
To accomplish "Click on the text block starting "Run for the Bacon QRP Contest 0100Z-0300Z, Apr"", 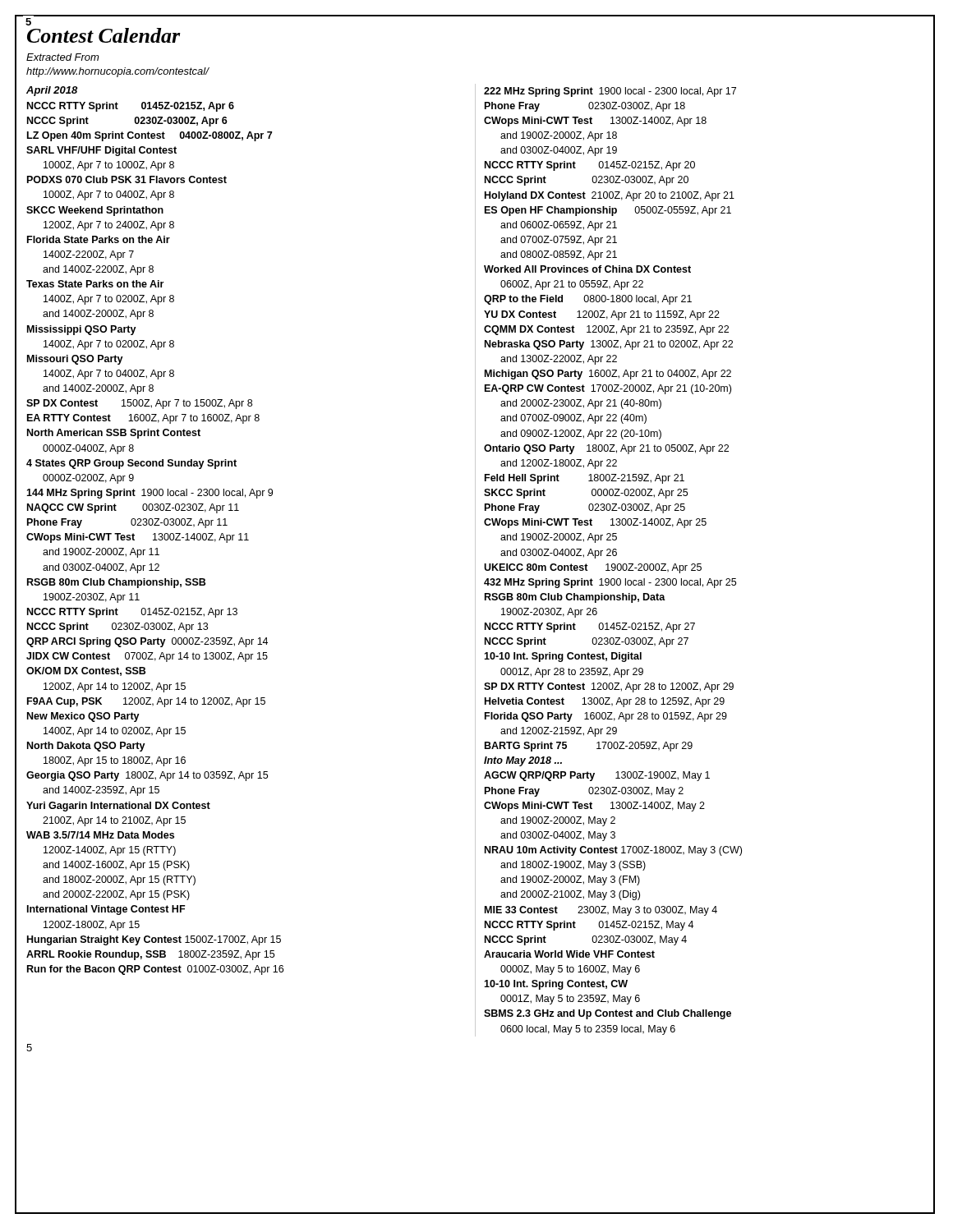I will pyautogui.click(x=155, y=969).
